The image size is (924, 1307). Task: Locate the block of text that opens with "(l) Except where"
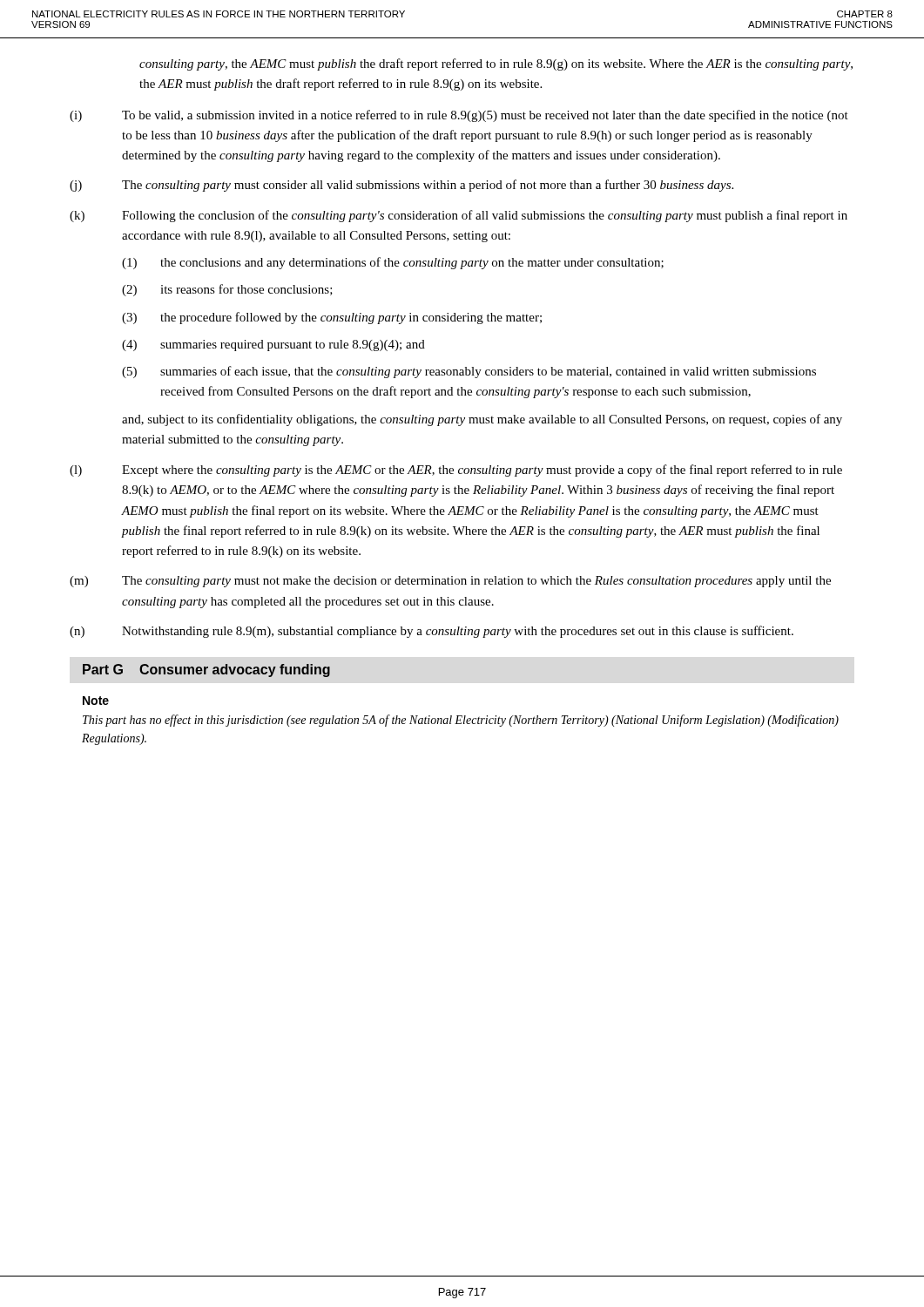[462, 511]
